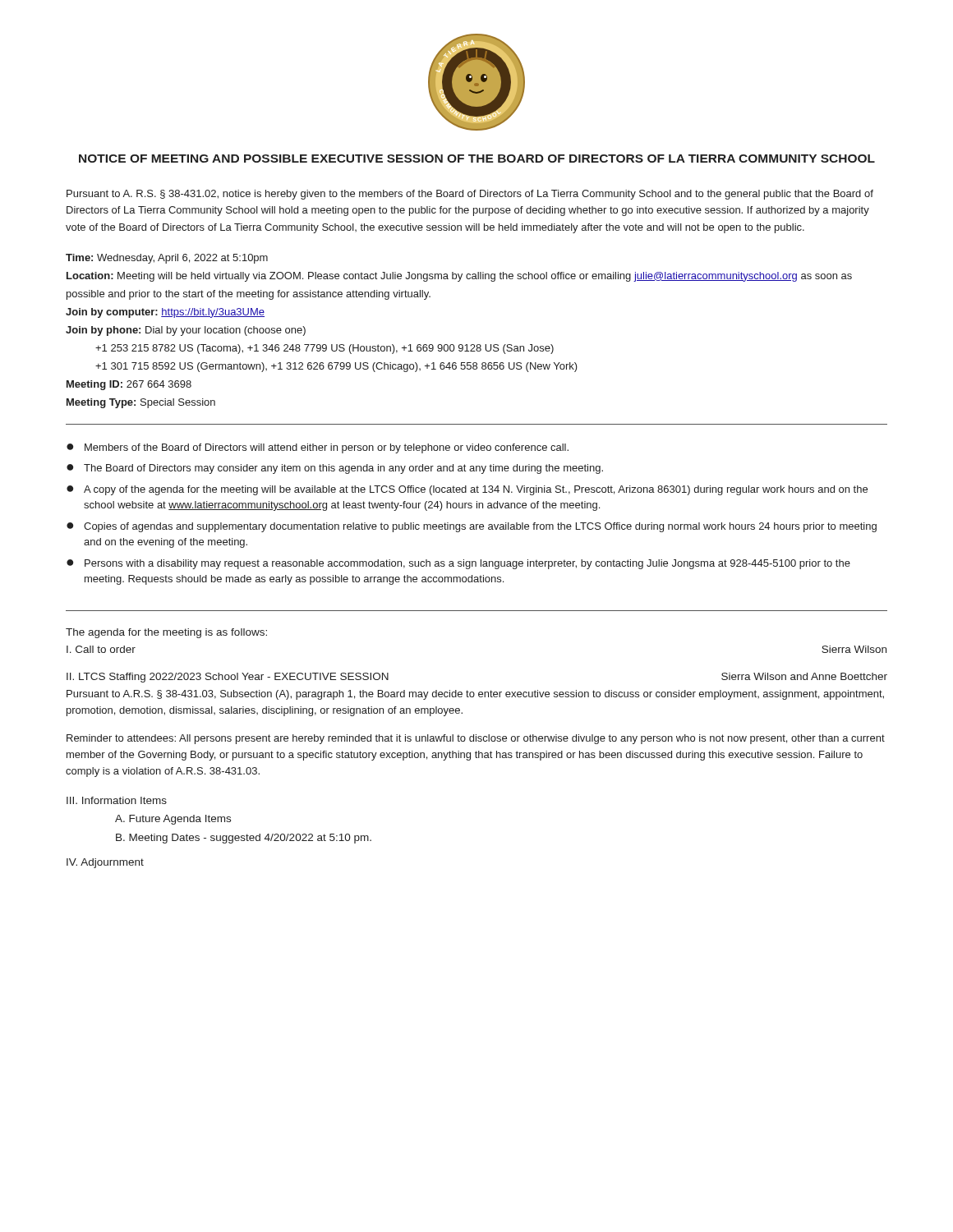Select the element starting "● Members of the Board"

[x=476, y=447]
